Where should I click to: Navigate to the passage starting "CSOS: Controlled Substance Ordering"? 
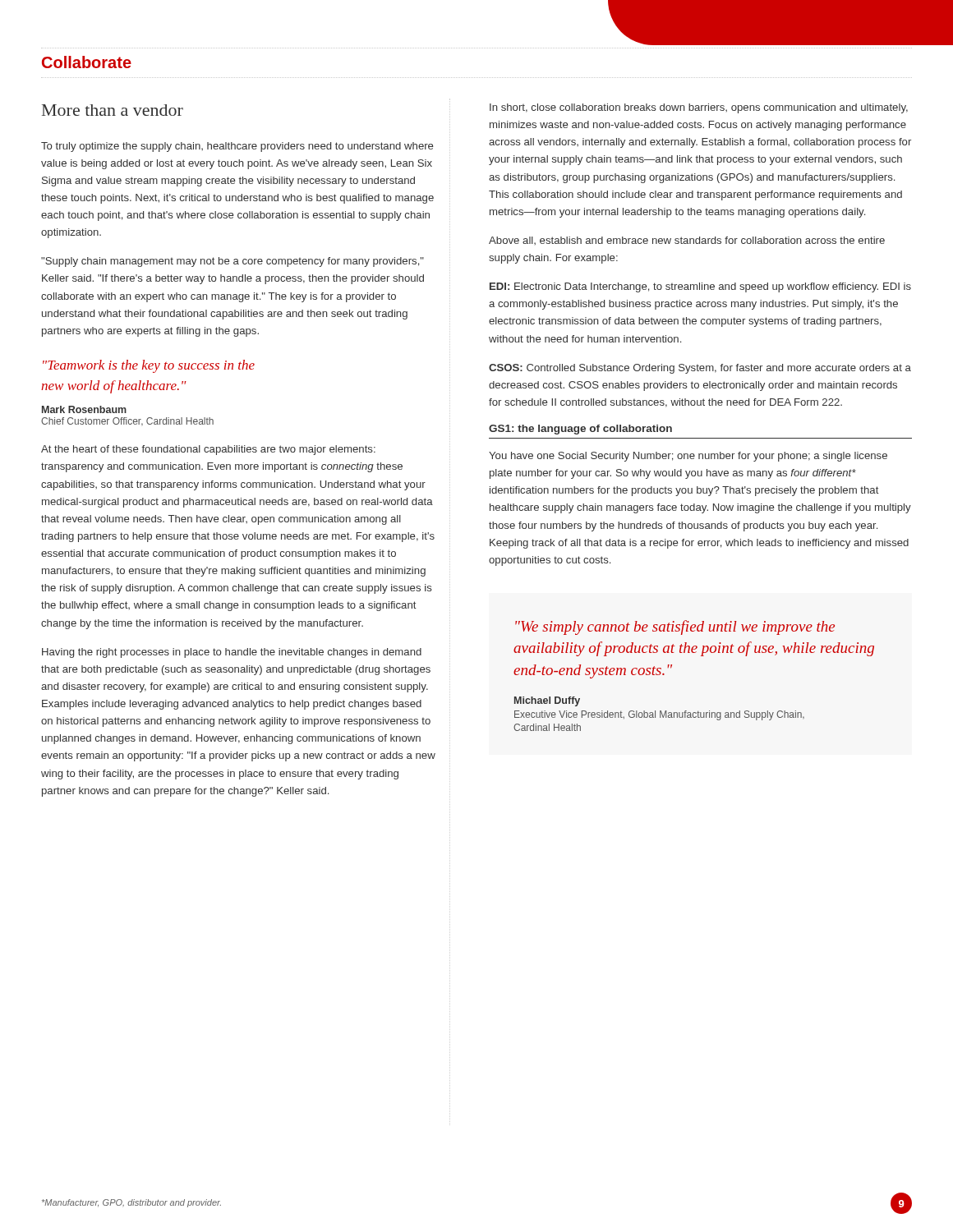coord(700,385)
